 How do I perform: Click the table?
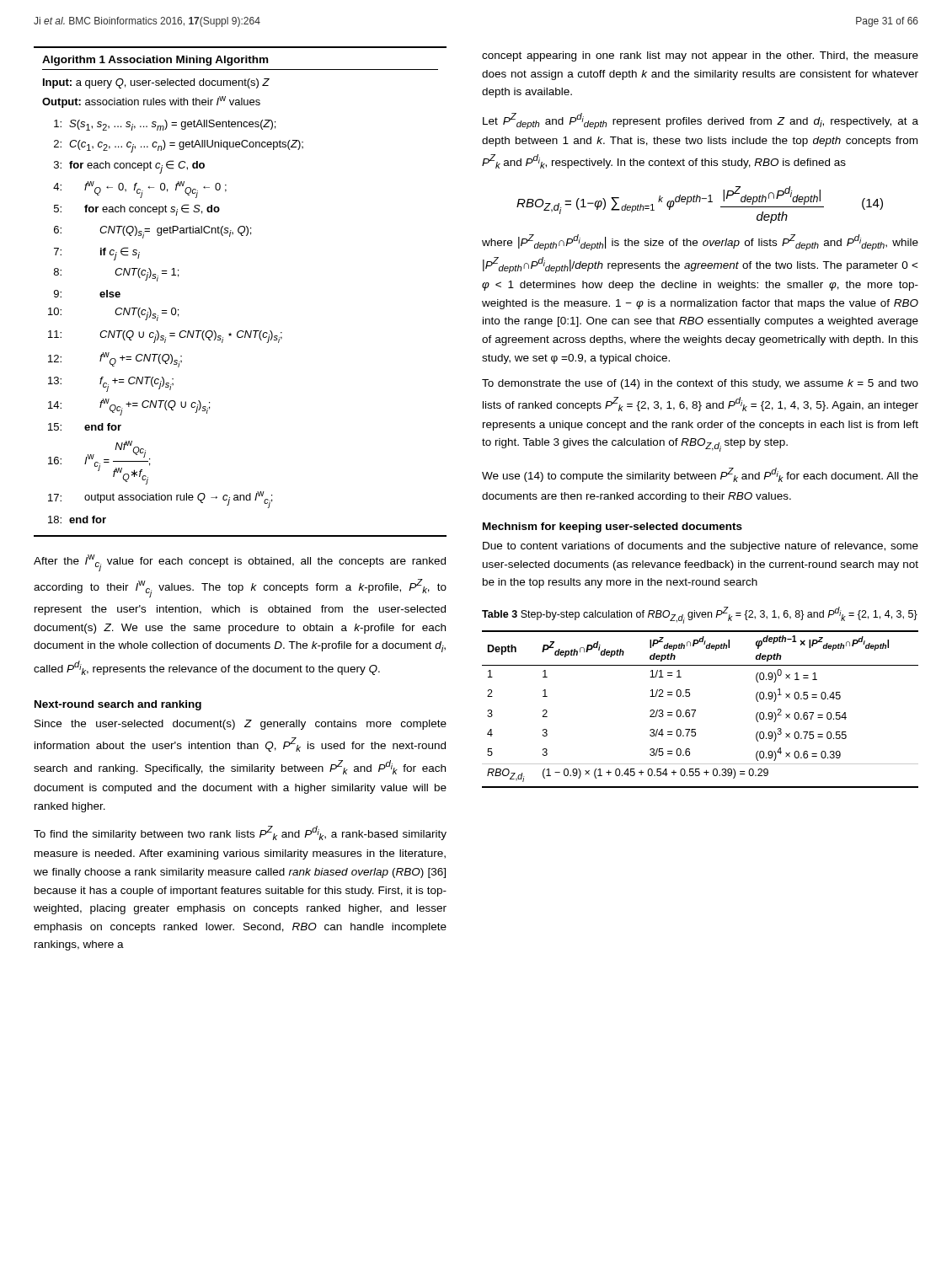700,709
